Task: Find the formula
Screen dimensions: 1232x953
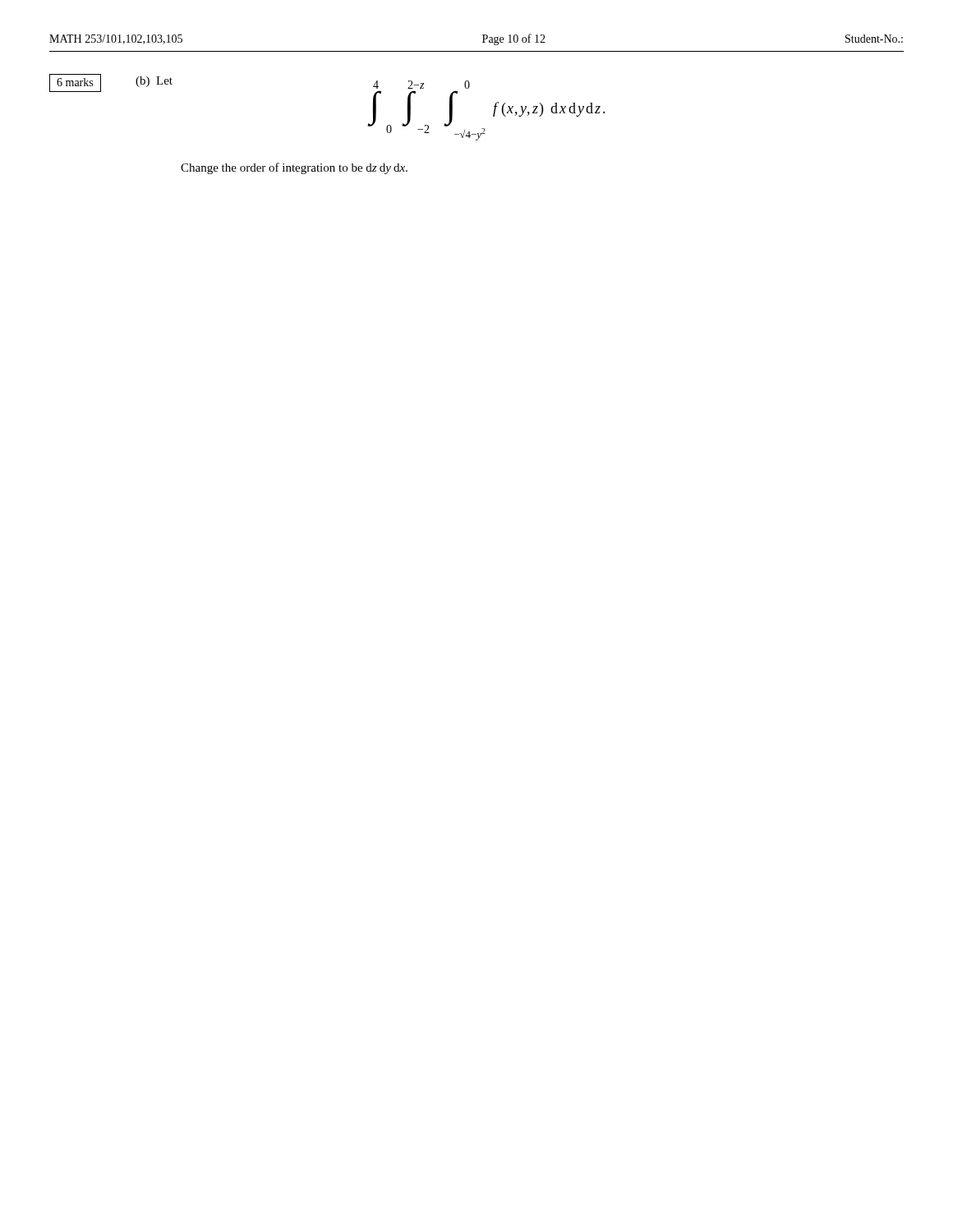Action: pyautogui.click(x=534, y=107)
